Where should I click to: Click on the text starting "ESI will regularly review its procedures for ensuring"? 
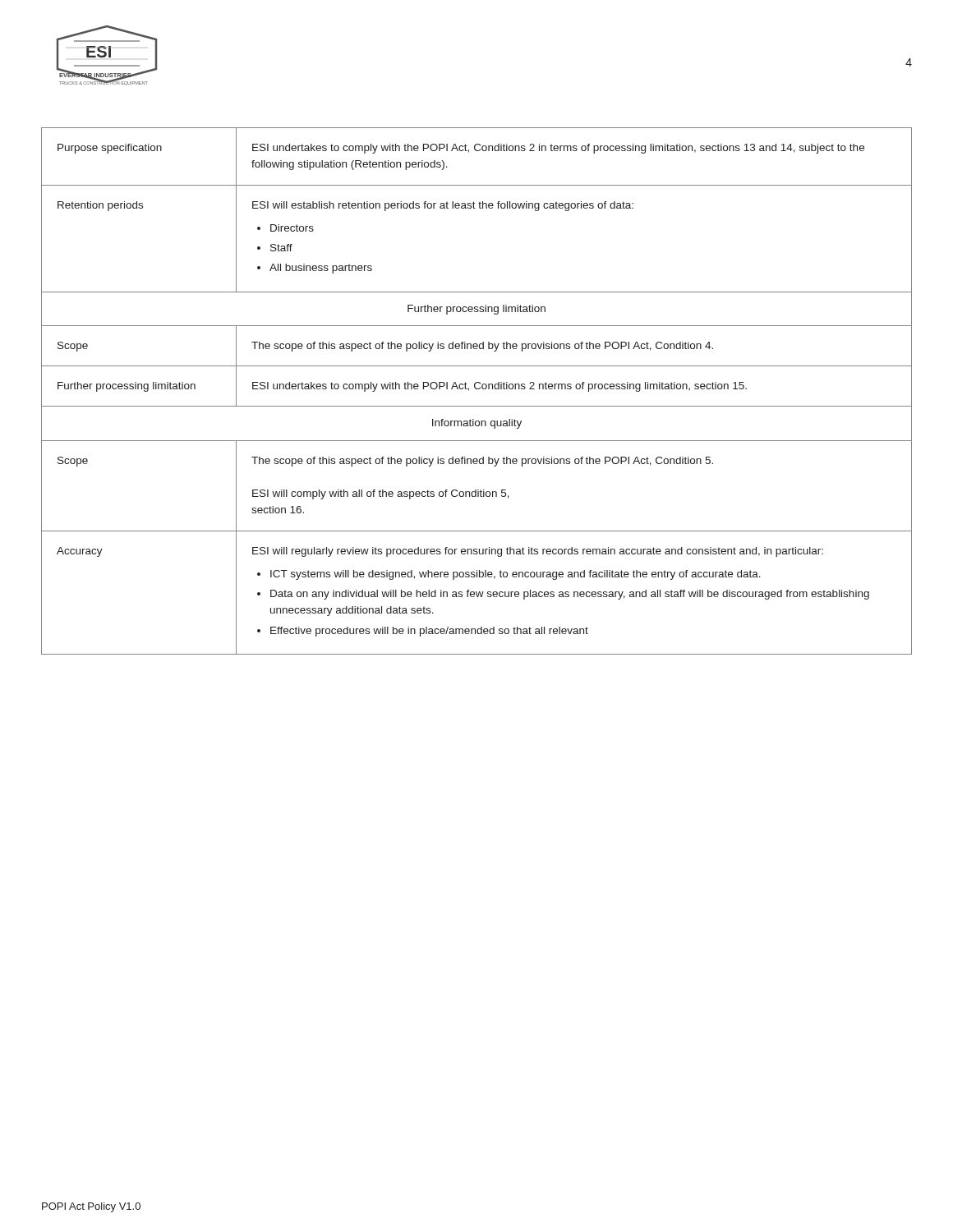574,591
